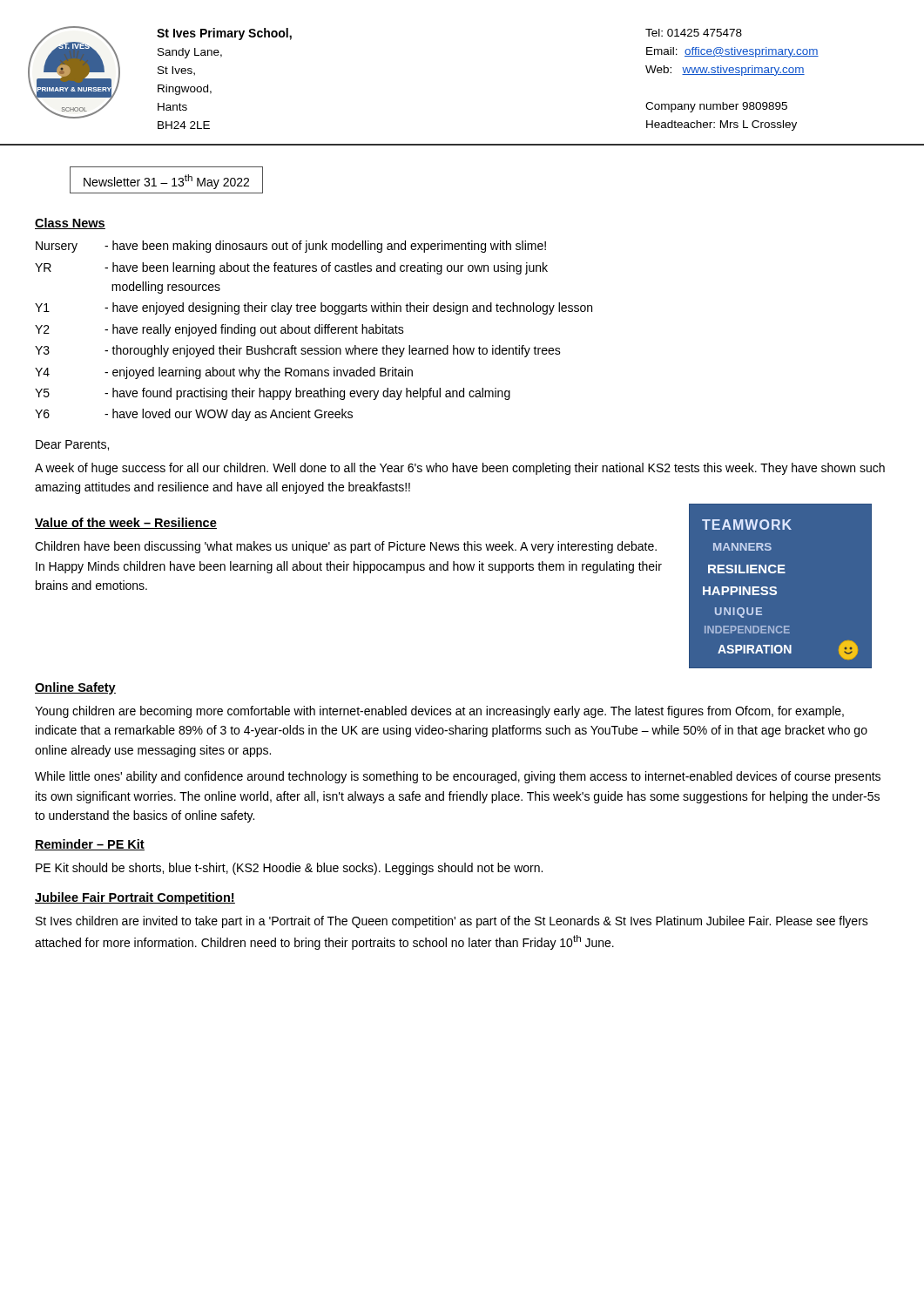This screenshot has height=1307, width=924.
Task: Navigate to the block starting "While little ones' ability and confidence around technology"
Action: [x=458, y=796]
